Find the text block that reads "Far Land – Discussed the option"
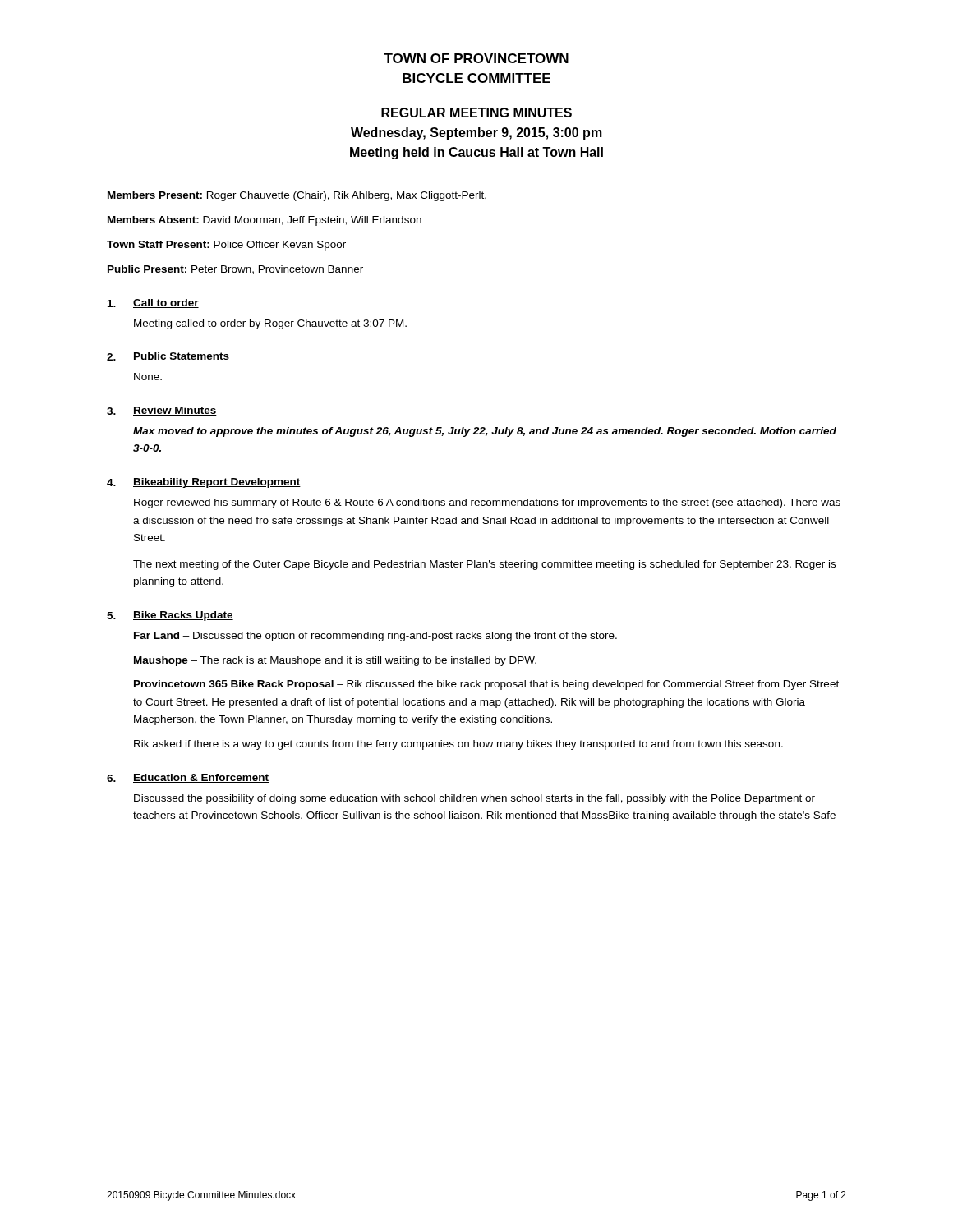 point(490,690)
